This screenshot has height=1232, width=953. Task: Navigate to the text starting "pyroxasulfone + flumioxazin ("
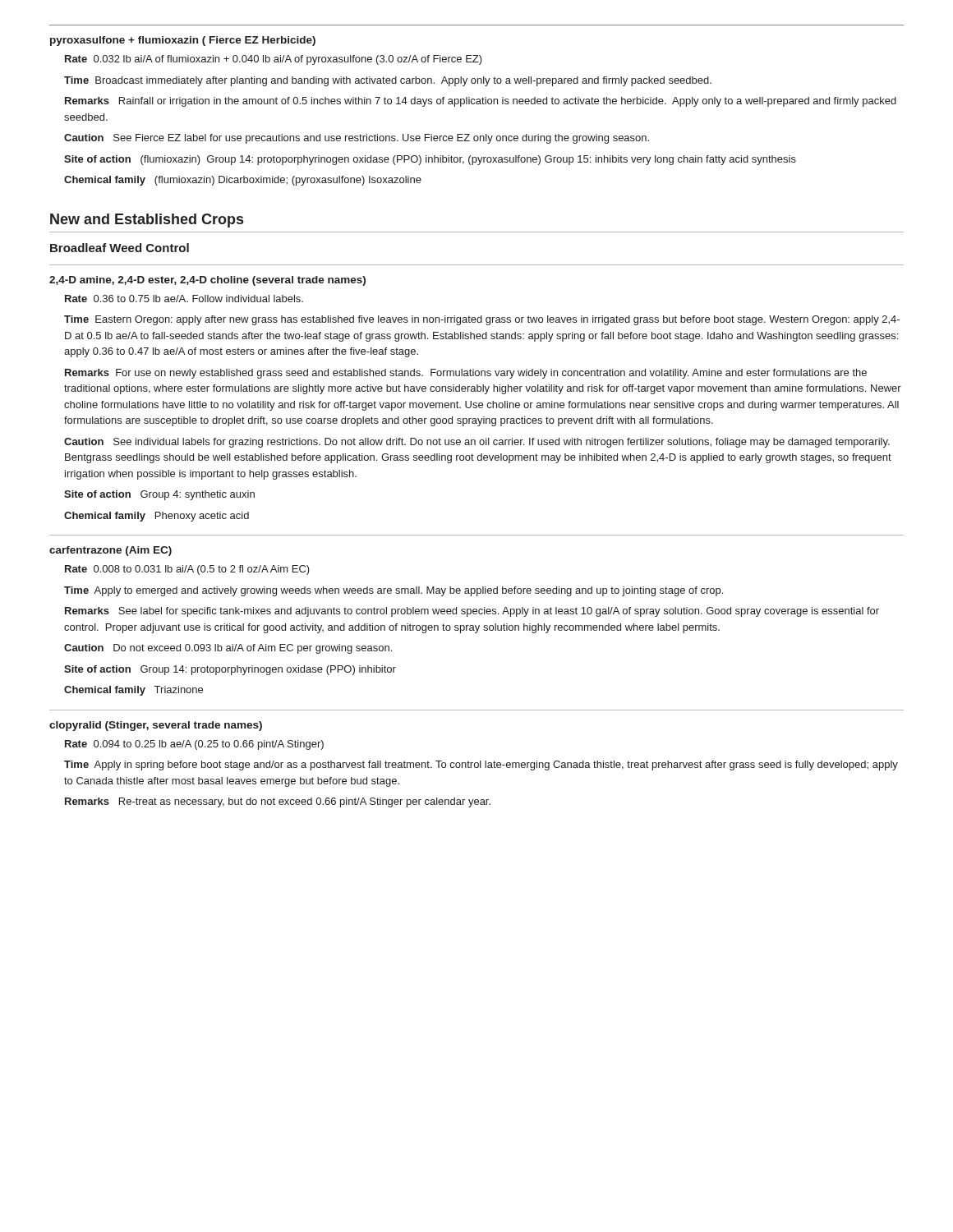tap(183, 41)
